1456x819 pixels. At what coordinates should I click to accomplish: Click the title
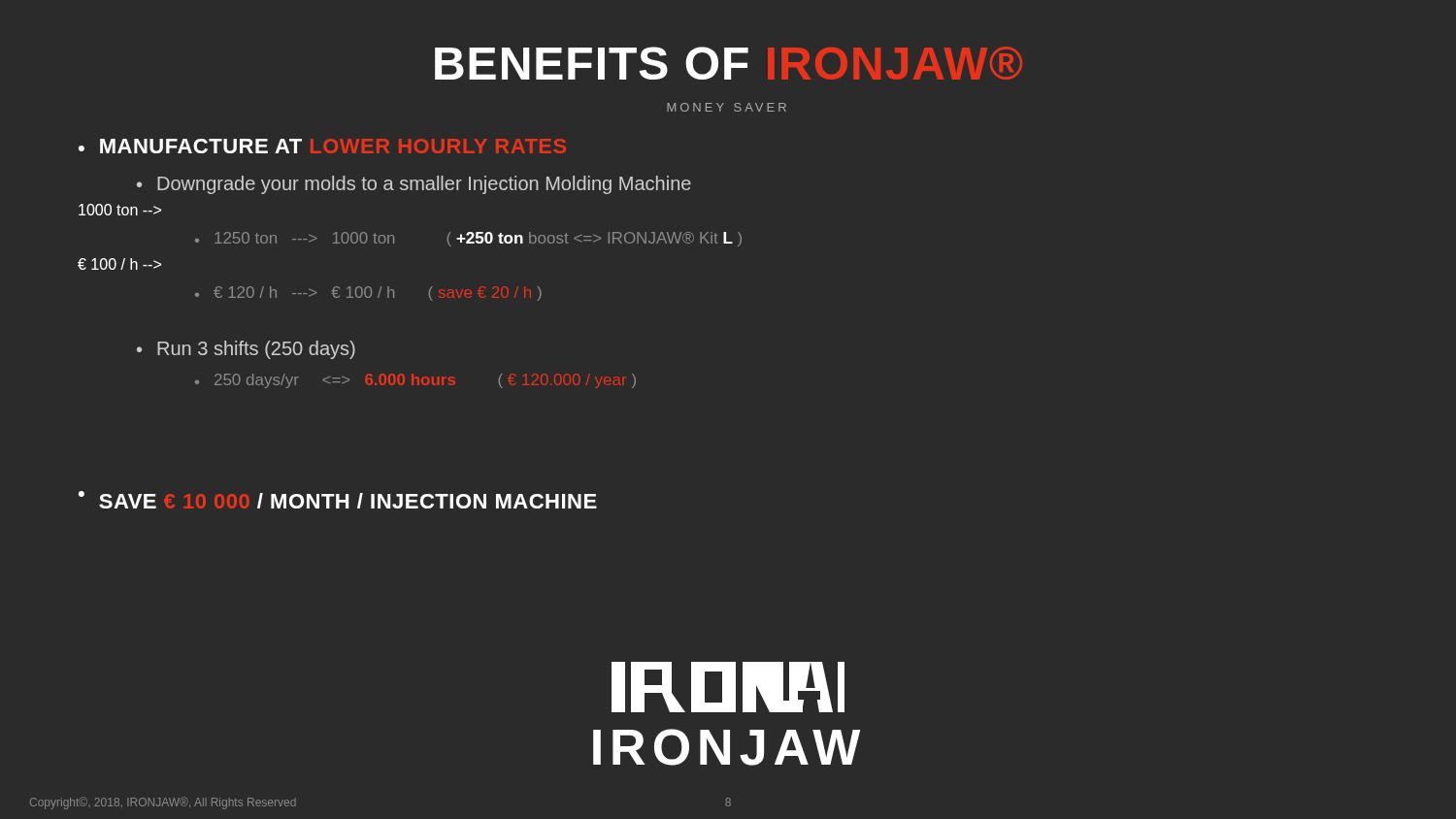[728, 64]
